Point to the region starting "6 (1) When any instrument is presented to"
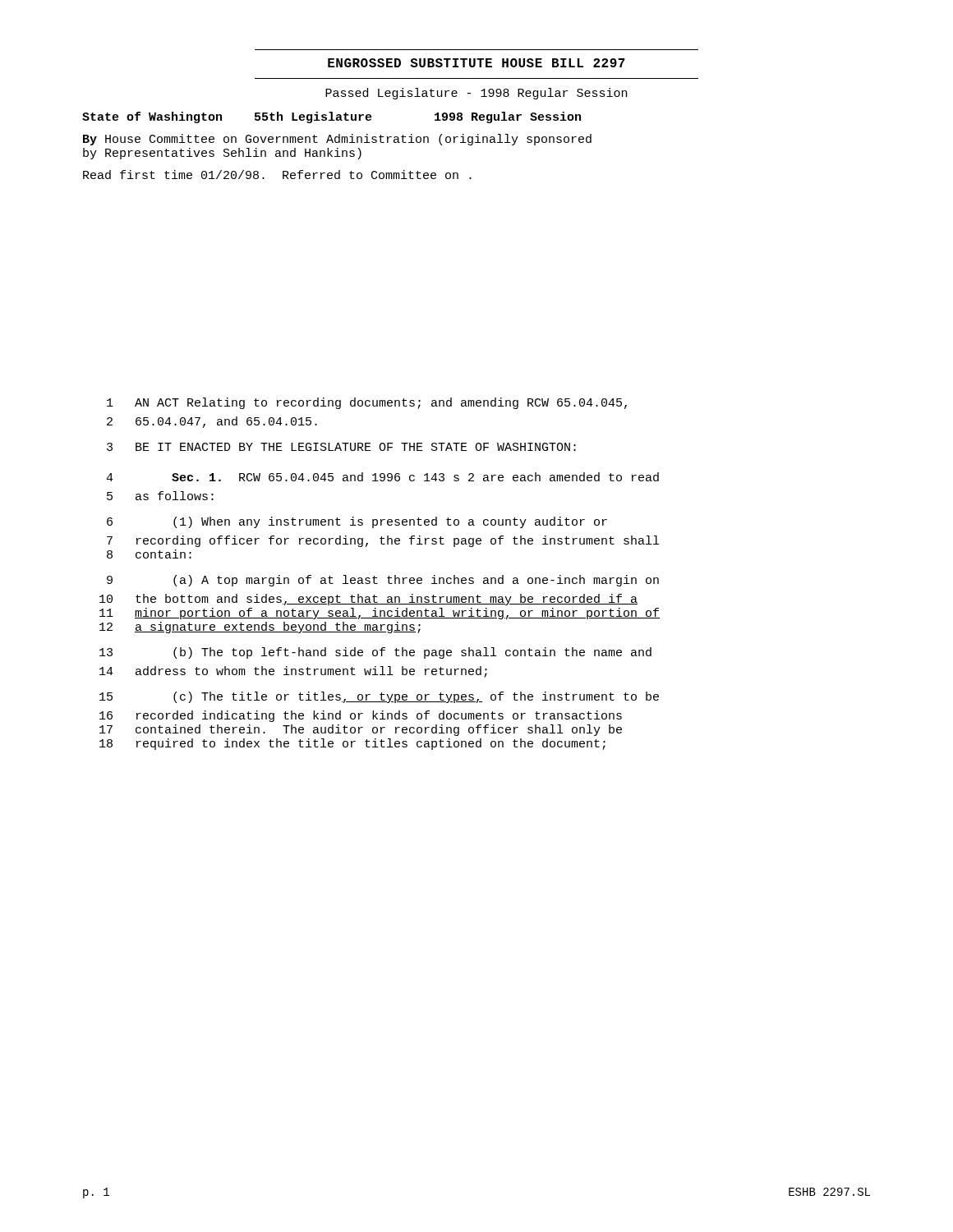 pos(476,523)
